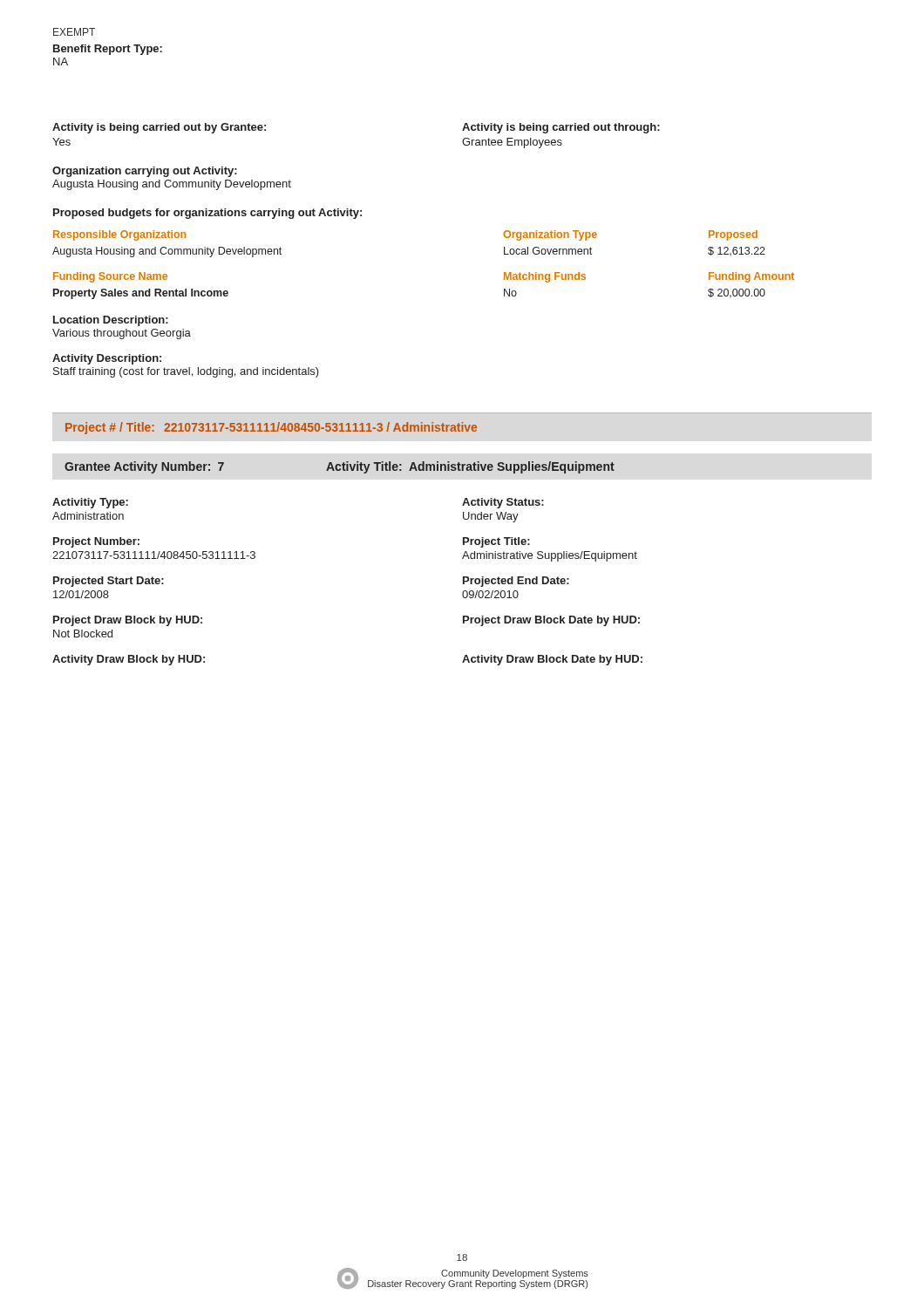Locate the text containing "Project Number: 221073117-5311111/408450-5311111-3"
924x1308 pixels.
257,548
